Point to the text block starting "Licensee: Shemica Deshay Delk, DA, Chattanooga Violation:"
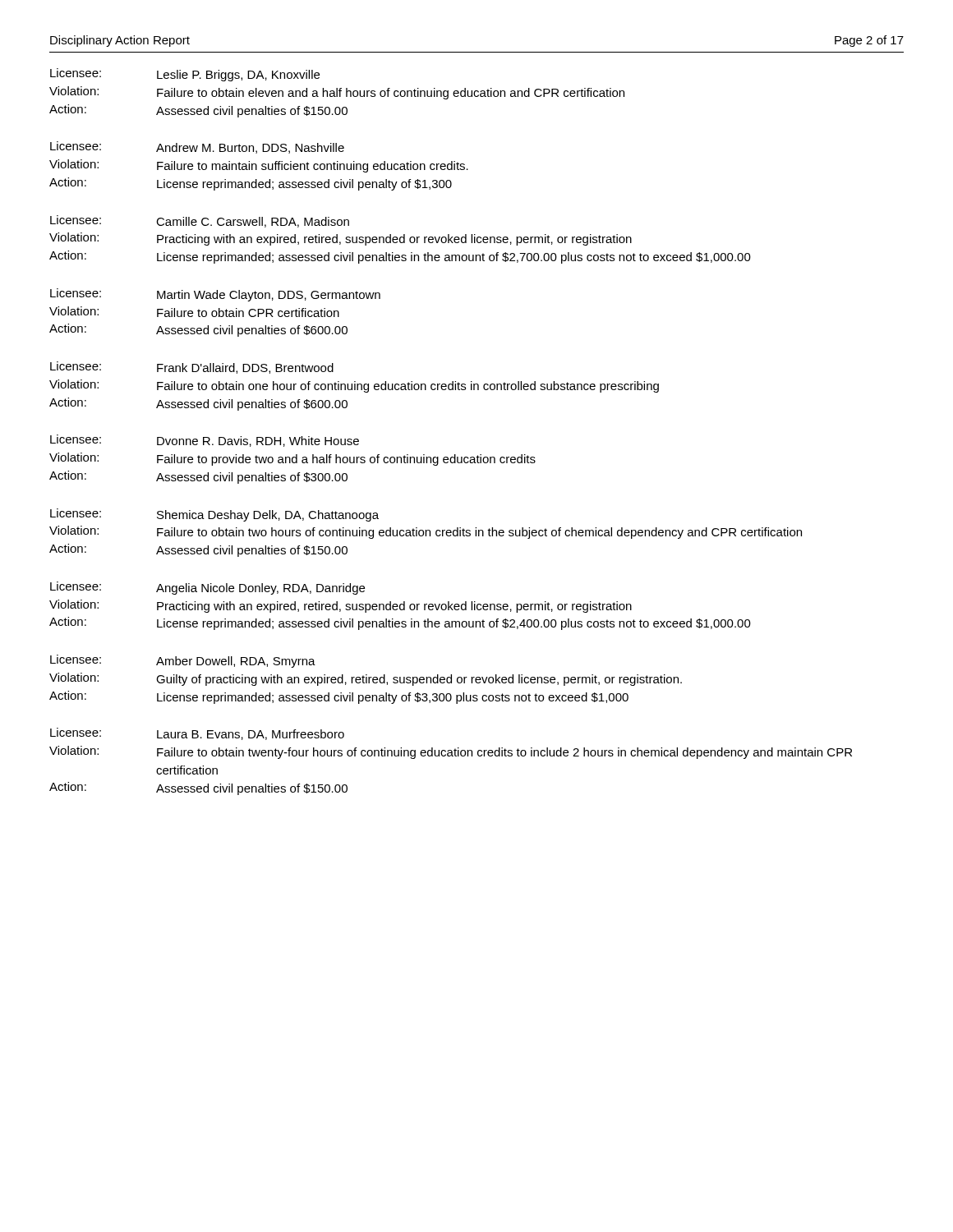 (x=476, y=532)
